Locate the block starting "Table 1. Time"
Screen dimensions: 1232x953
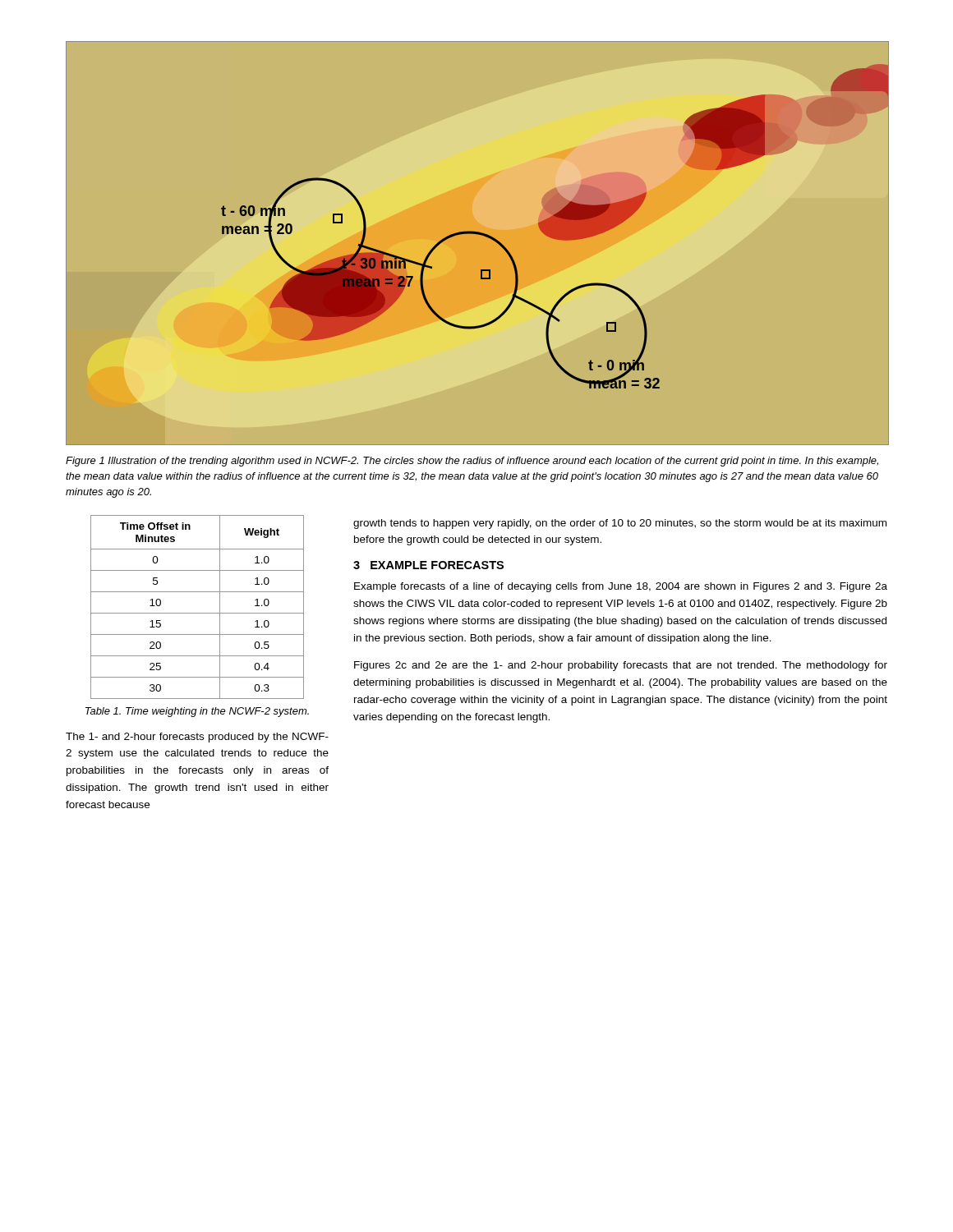click(x=197, y=710)
